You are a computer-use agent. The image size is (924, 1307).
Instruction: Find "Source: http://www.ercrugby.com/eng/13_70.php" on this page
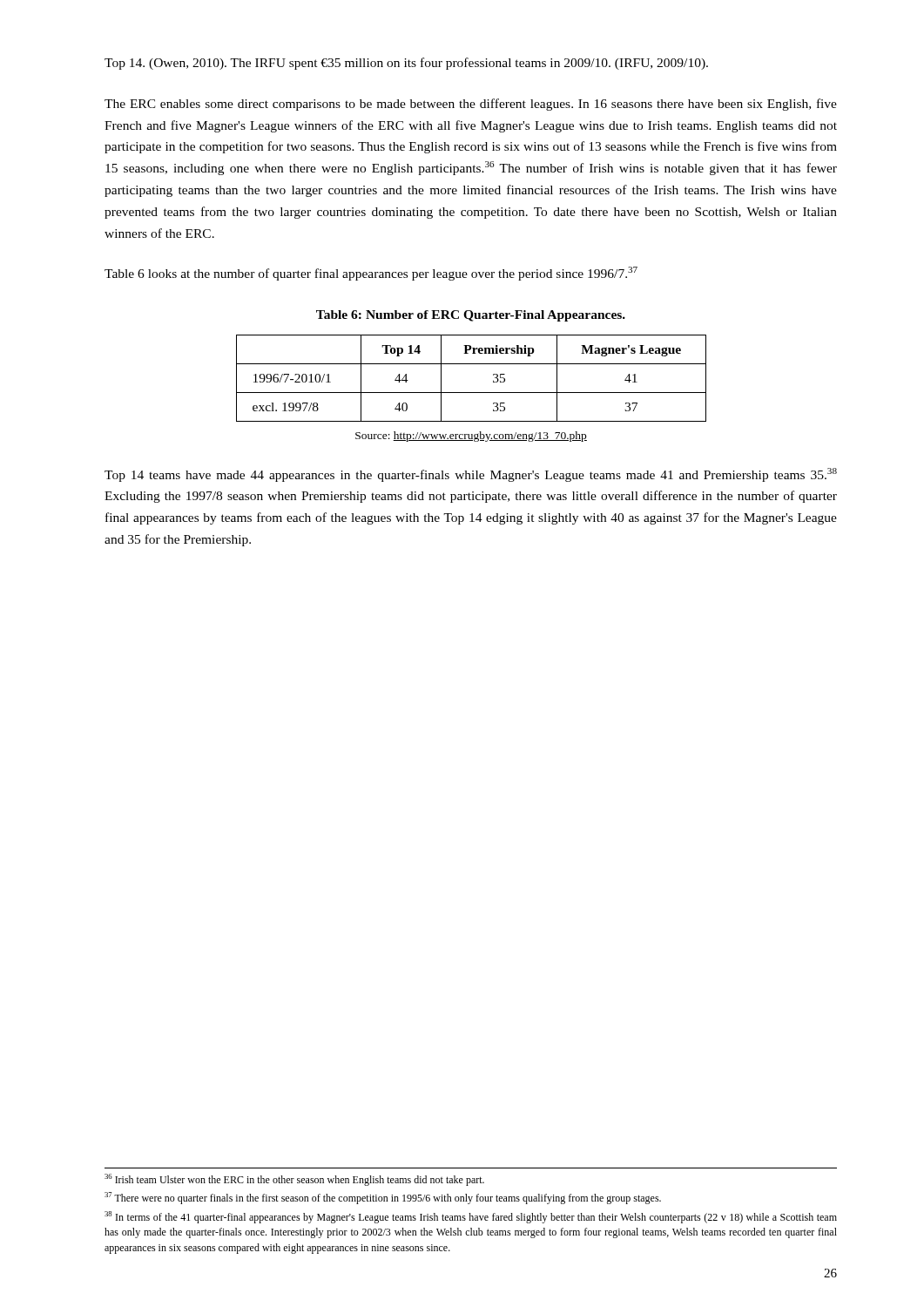[x=471, y=435]
